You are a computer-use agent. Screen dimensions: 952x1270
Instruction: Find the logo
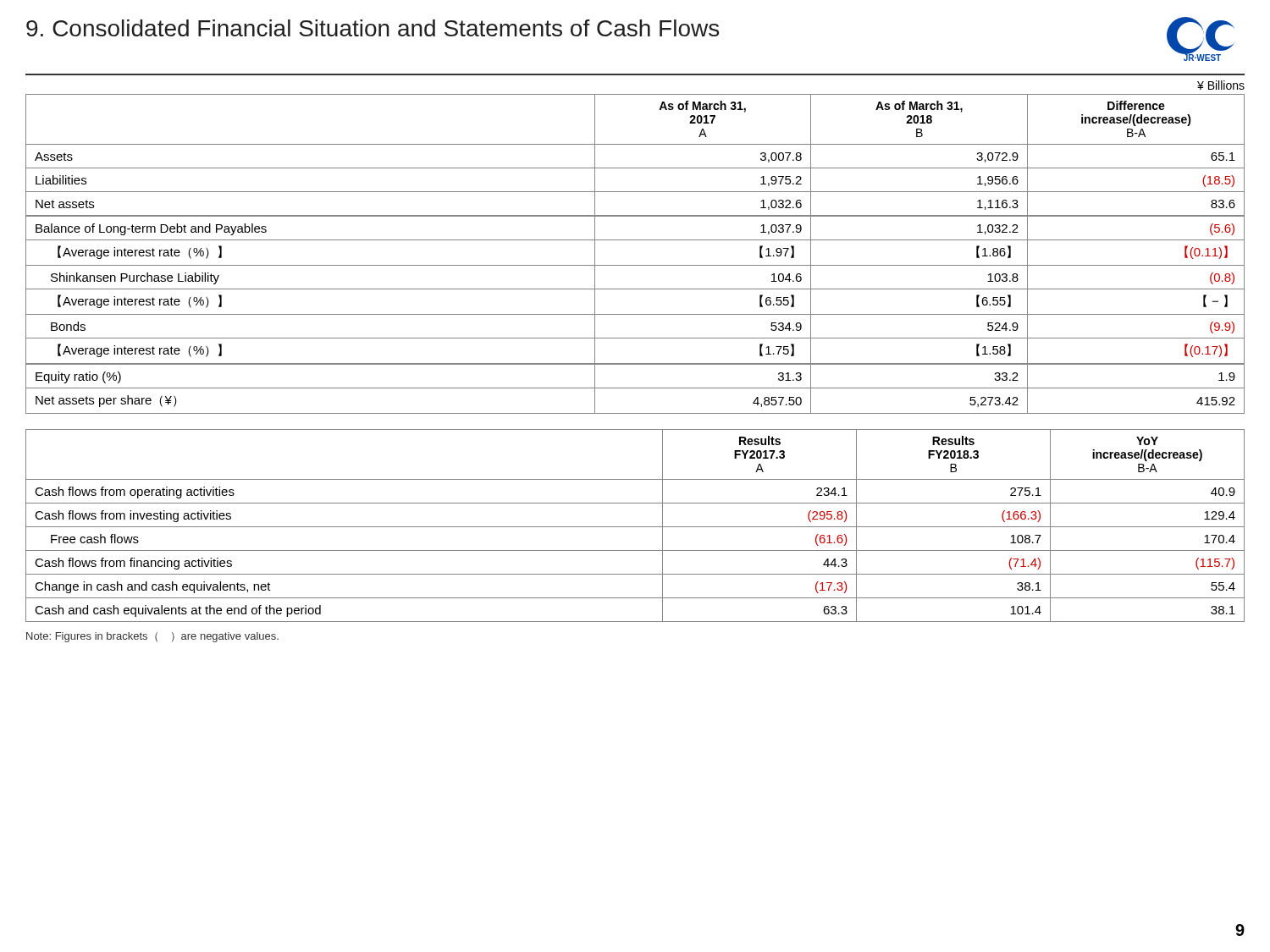point(1202,43)
